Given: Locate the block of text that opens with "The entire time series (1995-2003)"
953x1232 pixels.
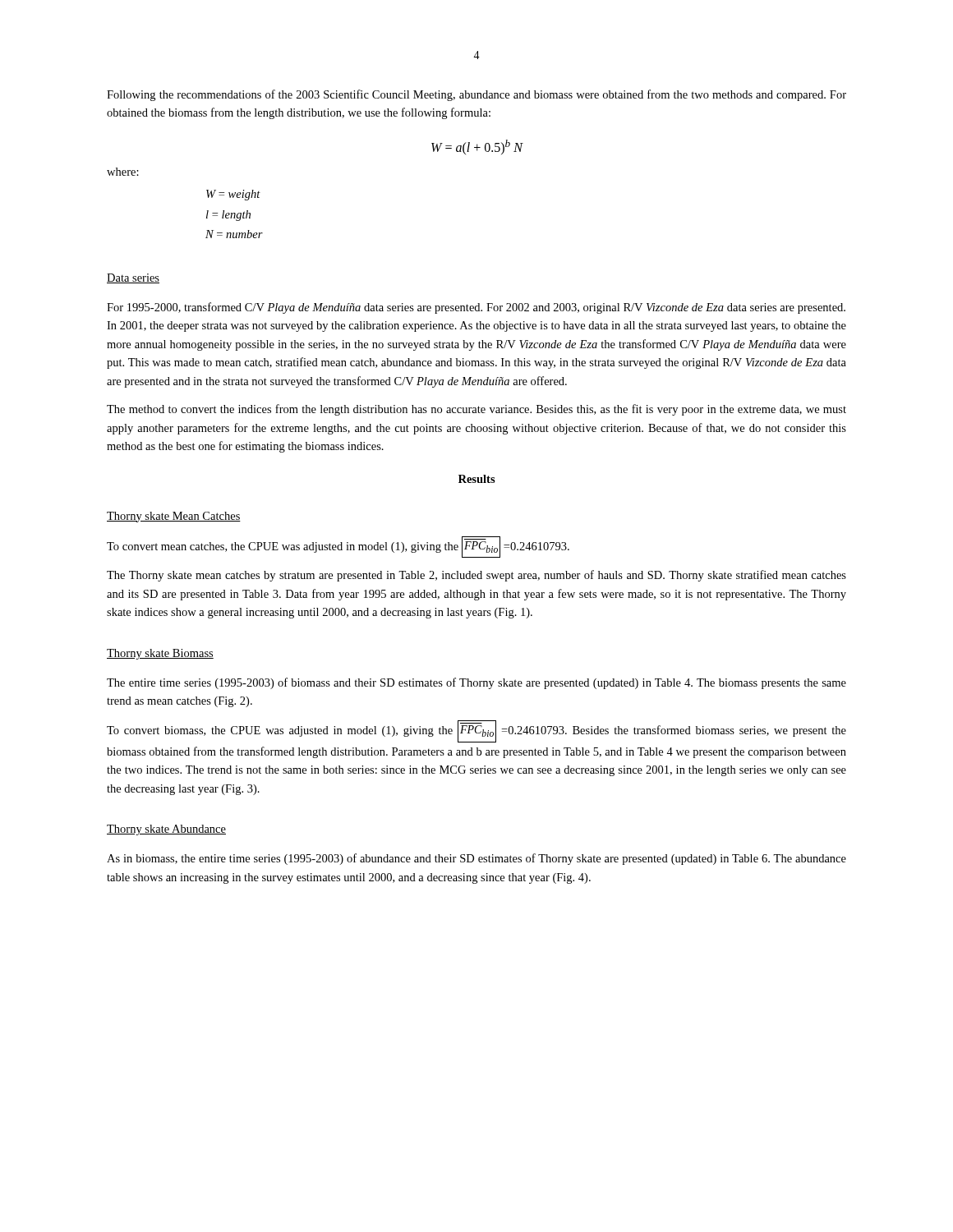Looking at the screenshot, I should [476, 692].
